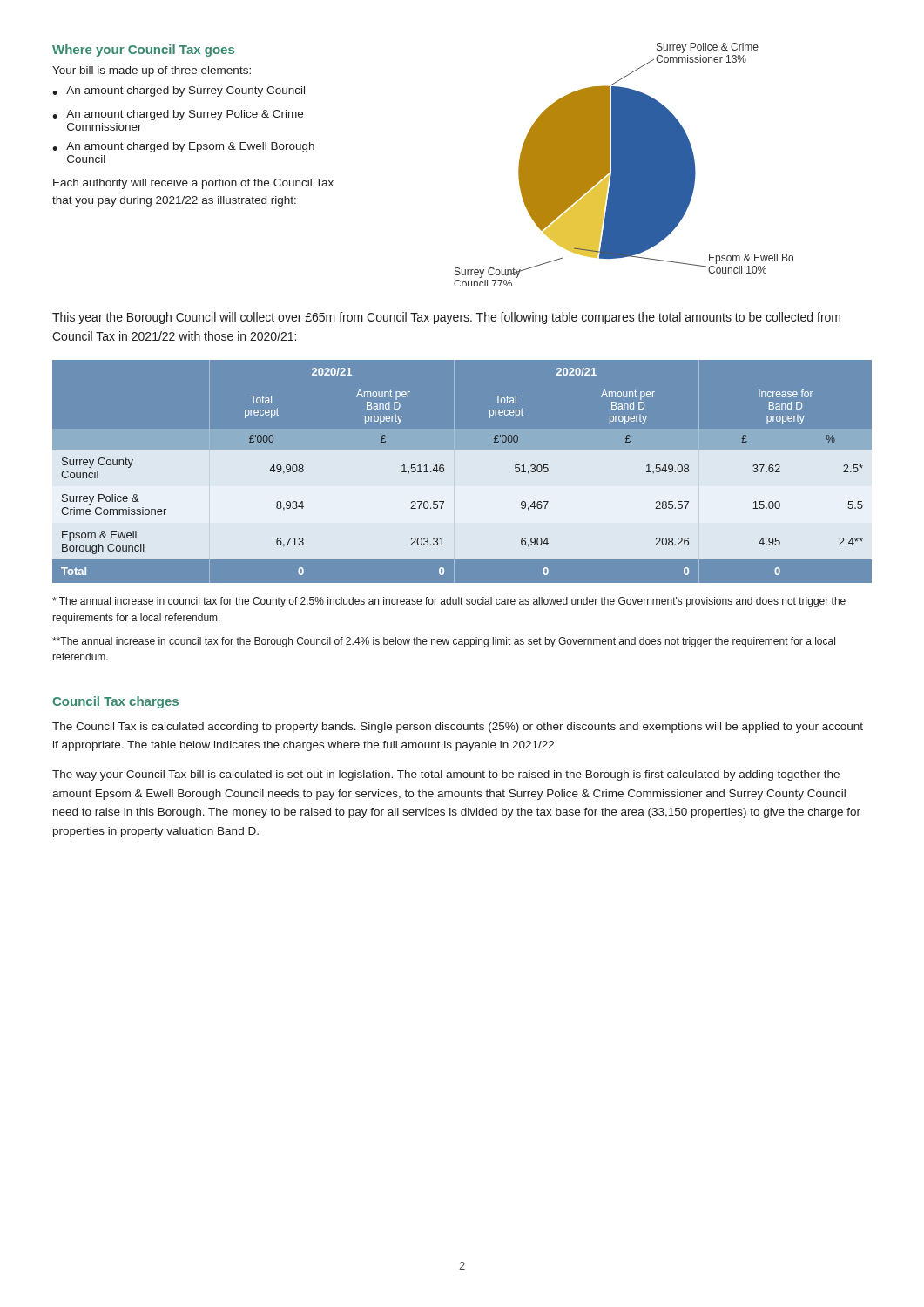
Task: Click on the text block starting "Where your Council"
Action: pyautogui.click(x=144, y=49)
